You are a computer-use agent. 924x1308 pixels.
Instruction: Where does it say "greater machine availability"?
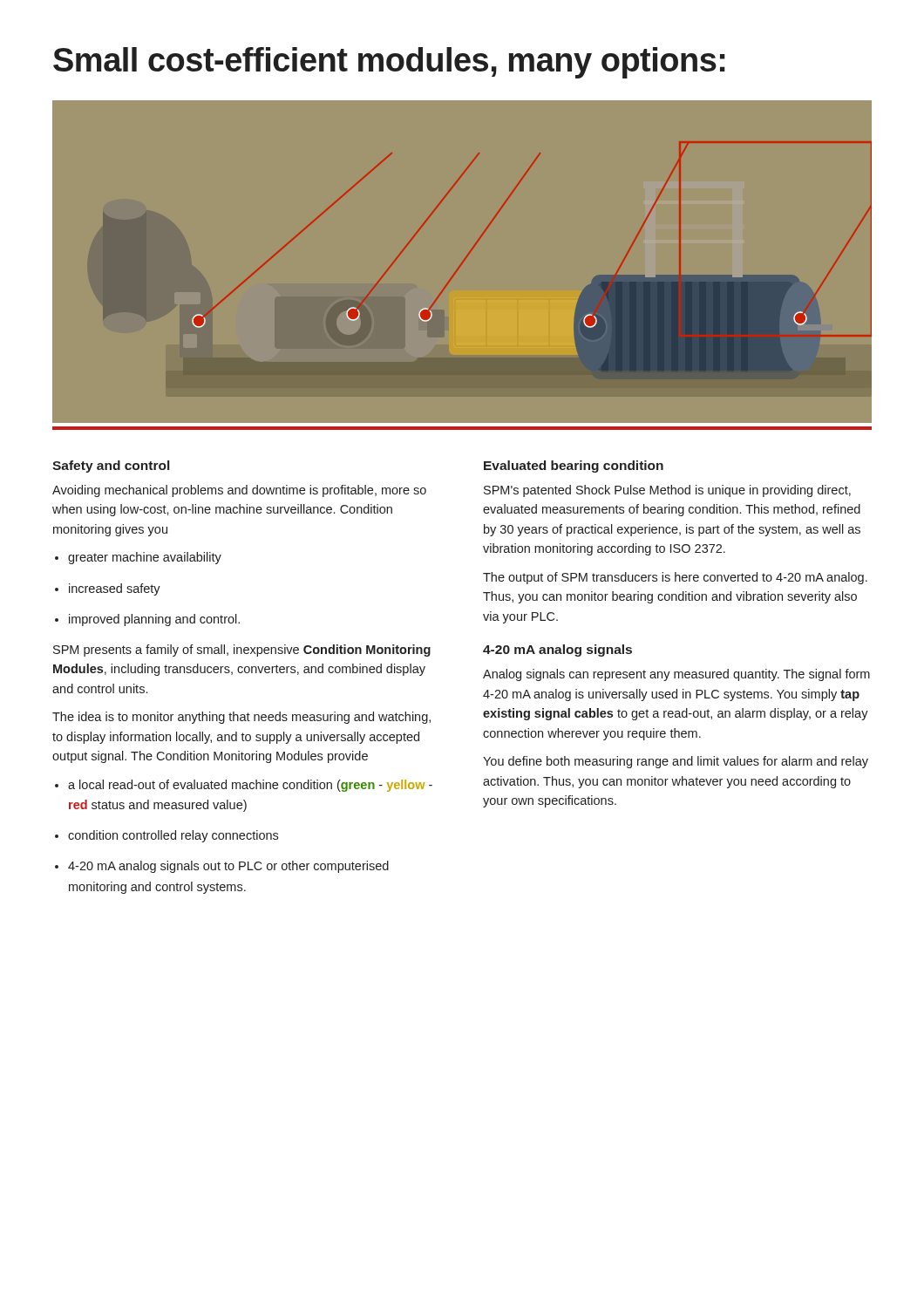coord(138,558)
